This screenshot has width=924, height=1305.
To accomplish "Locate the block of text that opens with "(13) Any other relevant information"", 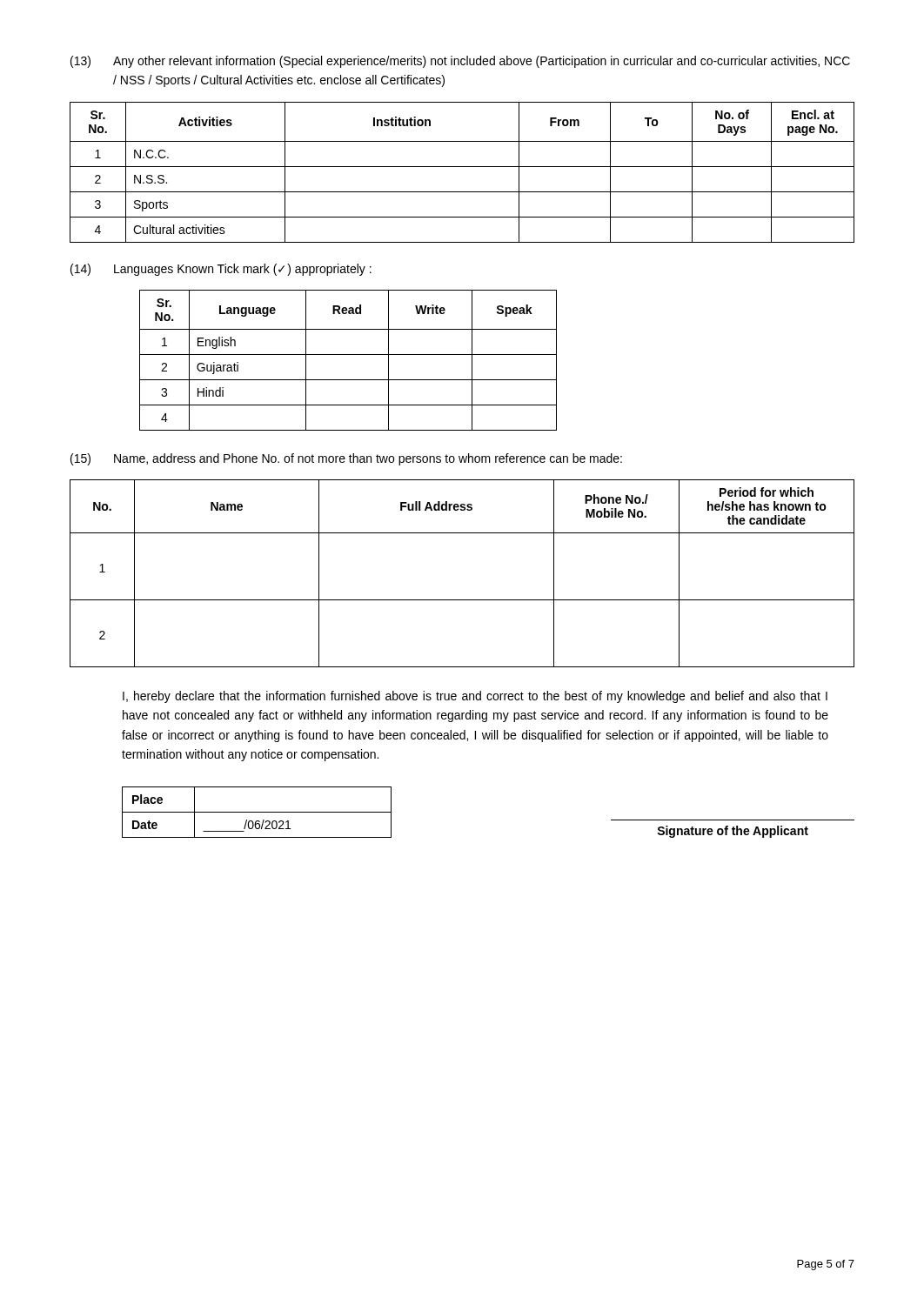I will click(x=462, y=71).
